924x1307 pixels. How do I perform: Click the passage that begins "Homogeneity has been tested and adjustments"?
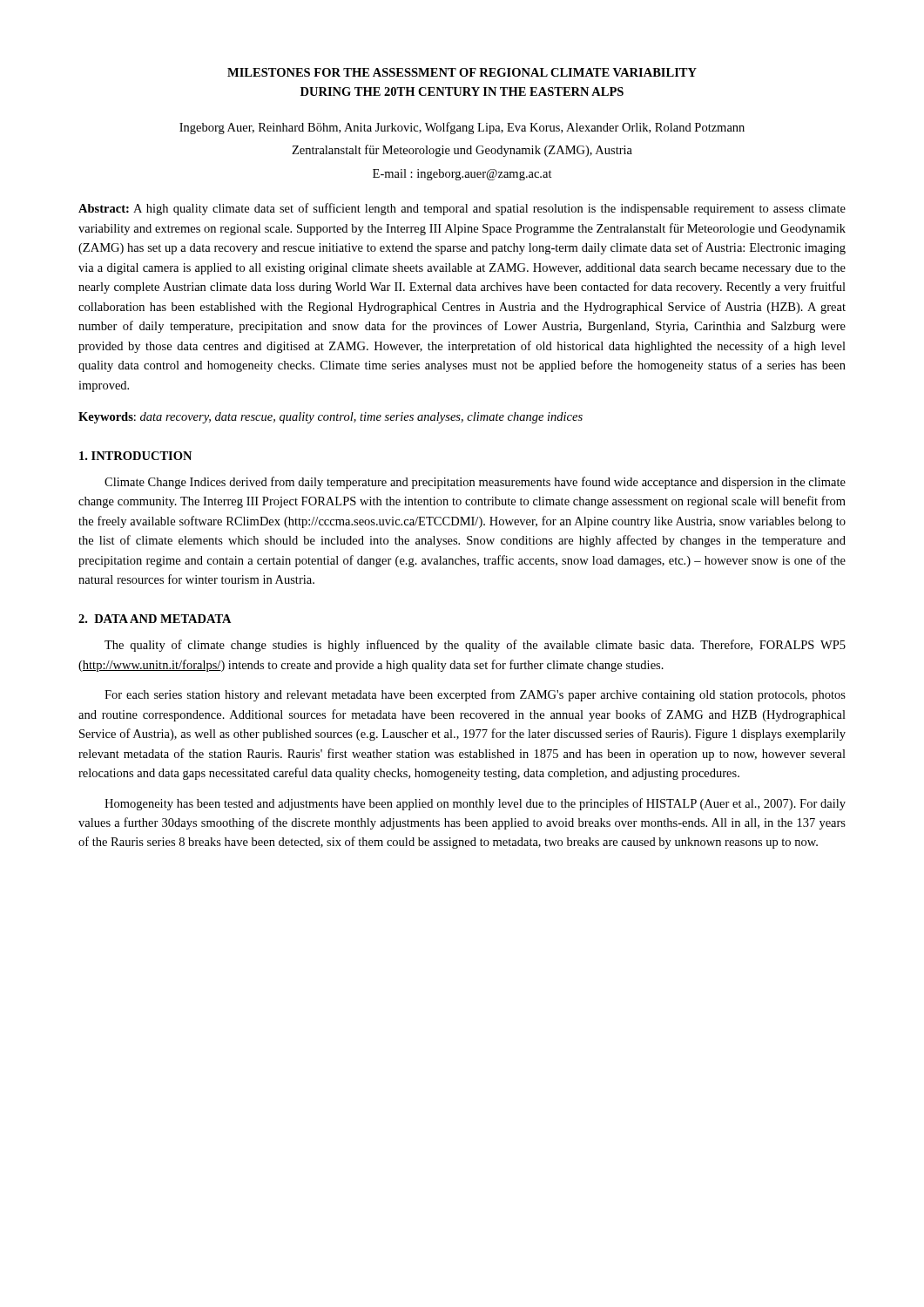pos(462,822)
